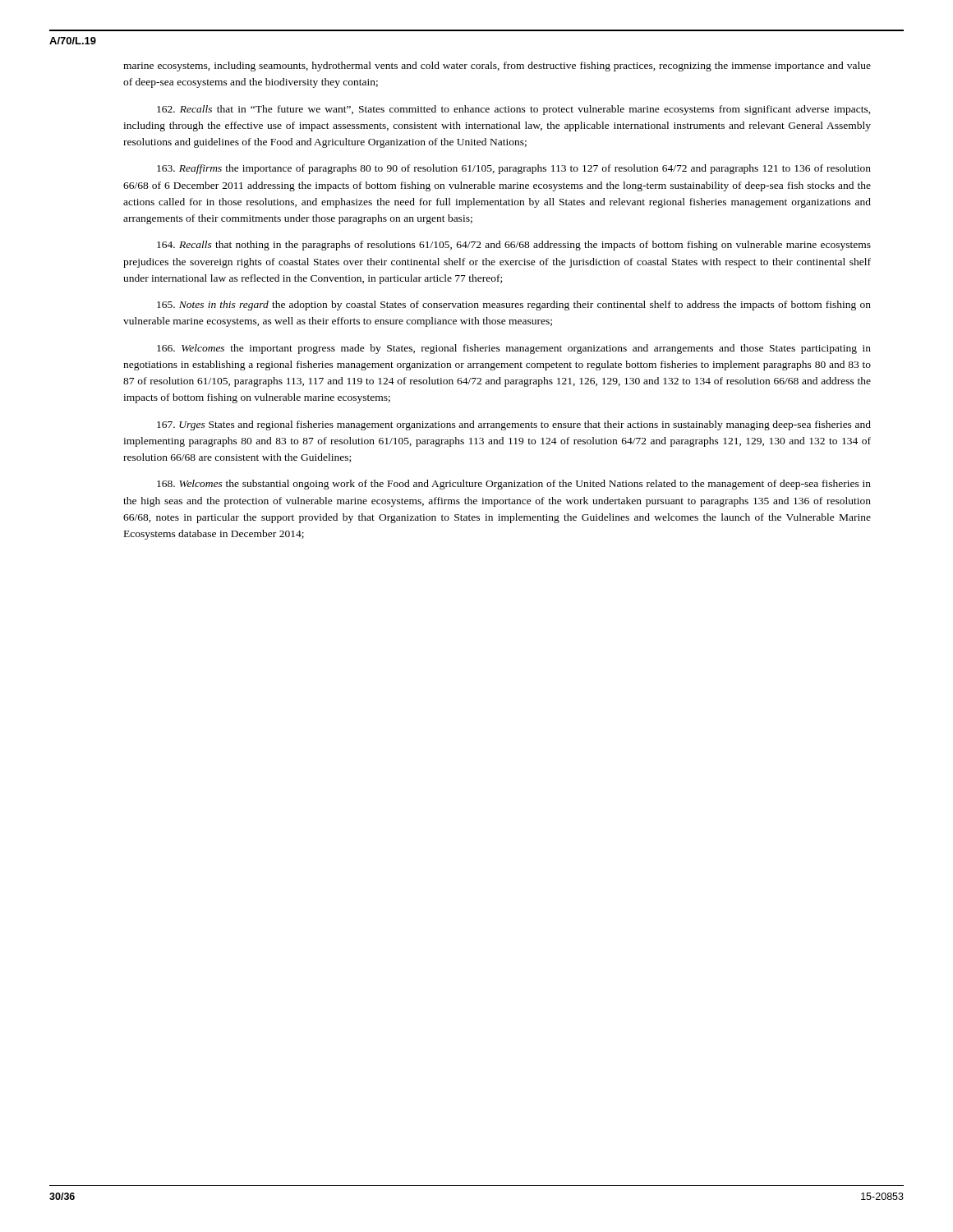Image resolution: width=953 pixels, height=1232 pixels.
Task: Click on the passage starting "marine ecosystems, including seamounts, hydrothermal"
Action: pyautogui.click(x=497, y=74)
